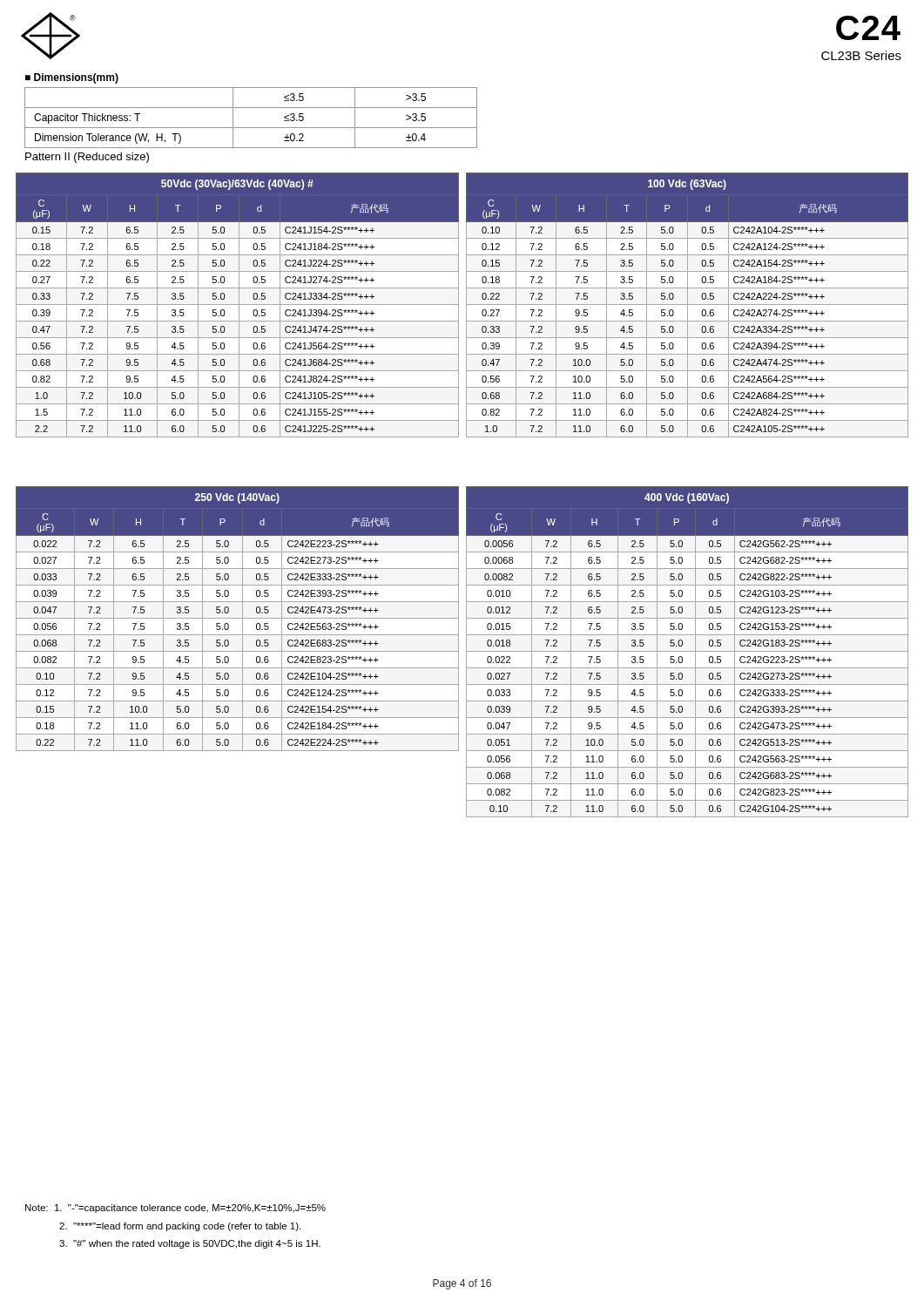This screenshot has height=1307, width=924.
Task: Click the passage that begins ""#" when the"
Action: click(190, 1244)
